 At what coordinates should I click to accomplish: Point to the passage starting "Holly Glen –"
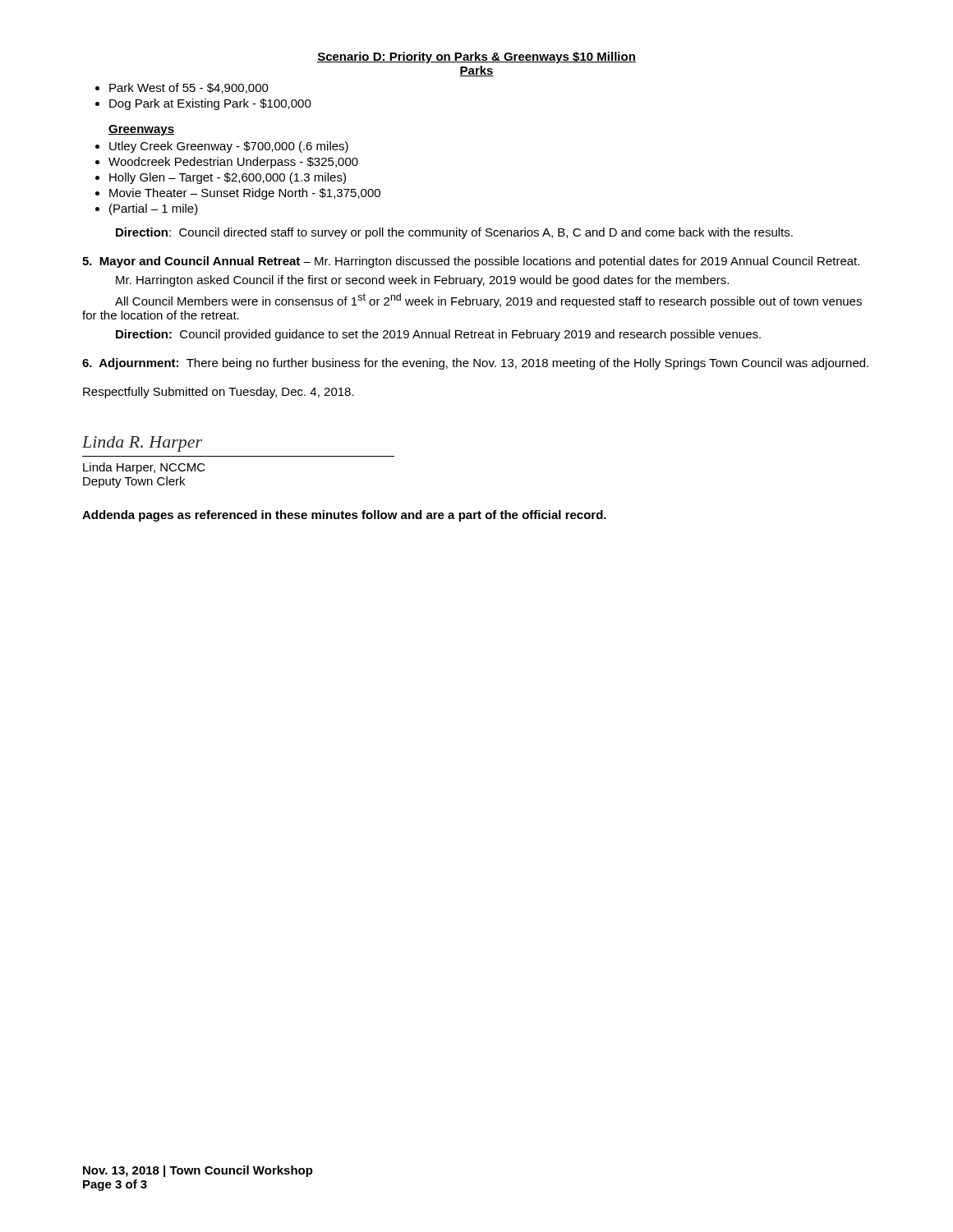(228, 178)
